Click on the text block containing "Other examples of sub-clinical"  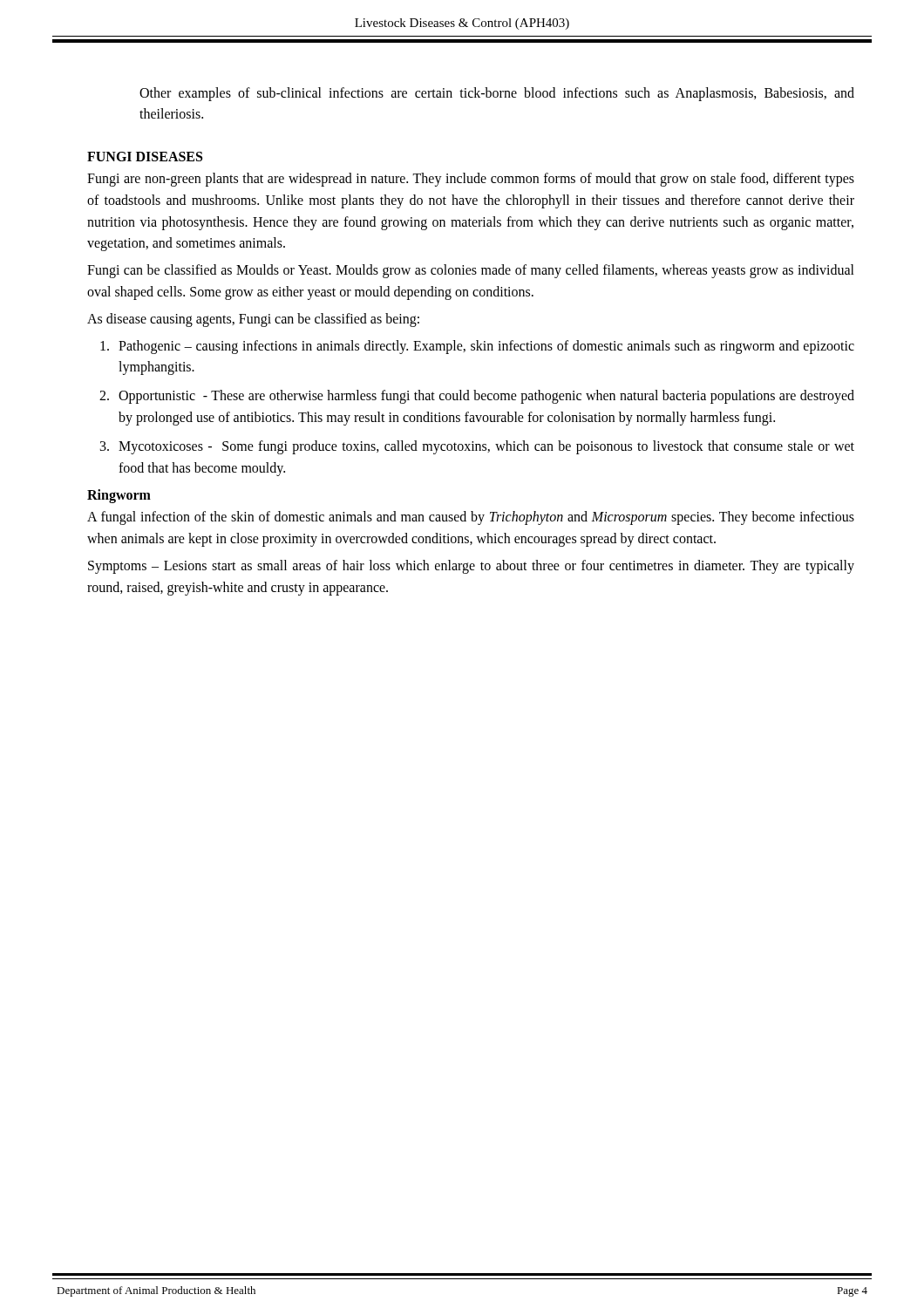tap(497, 103)
